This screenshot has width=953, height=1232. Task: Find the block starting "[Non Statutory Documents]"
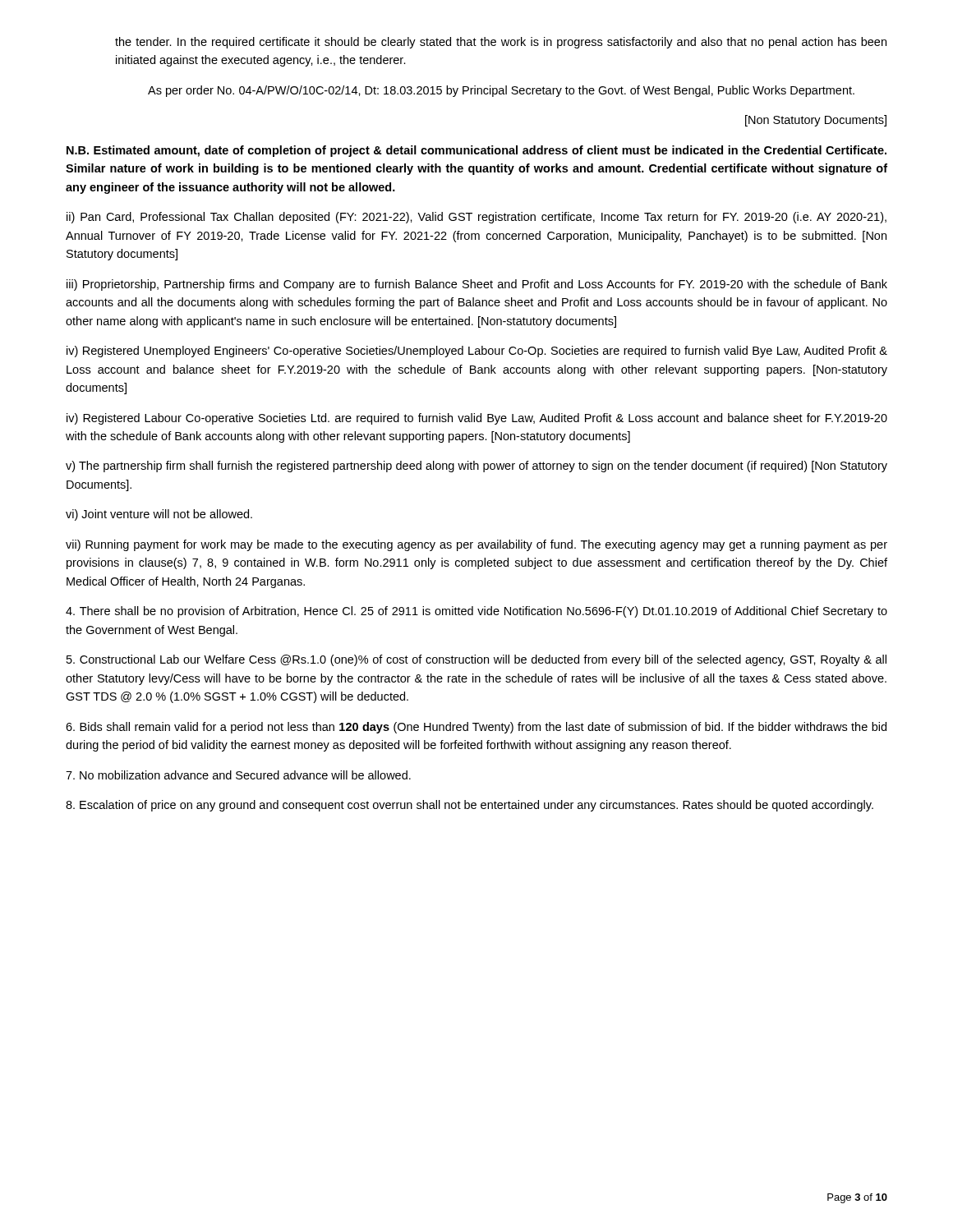[816, 121]
